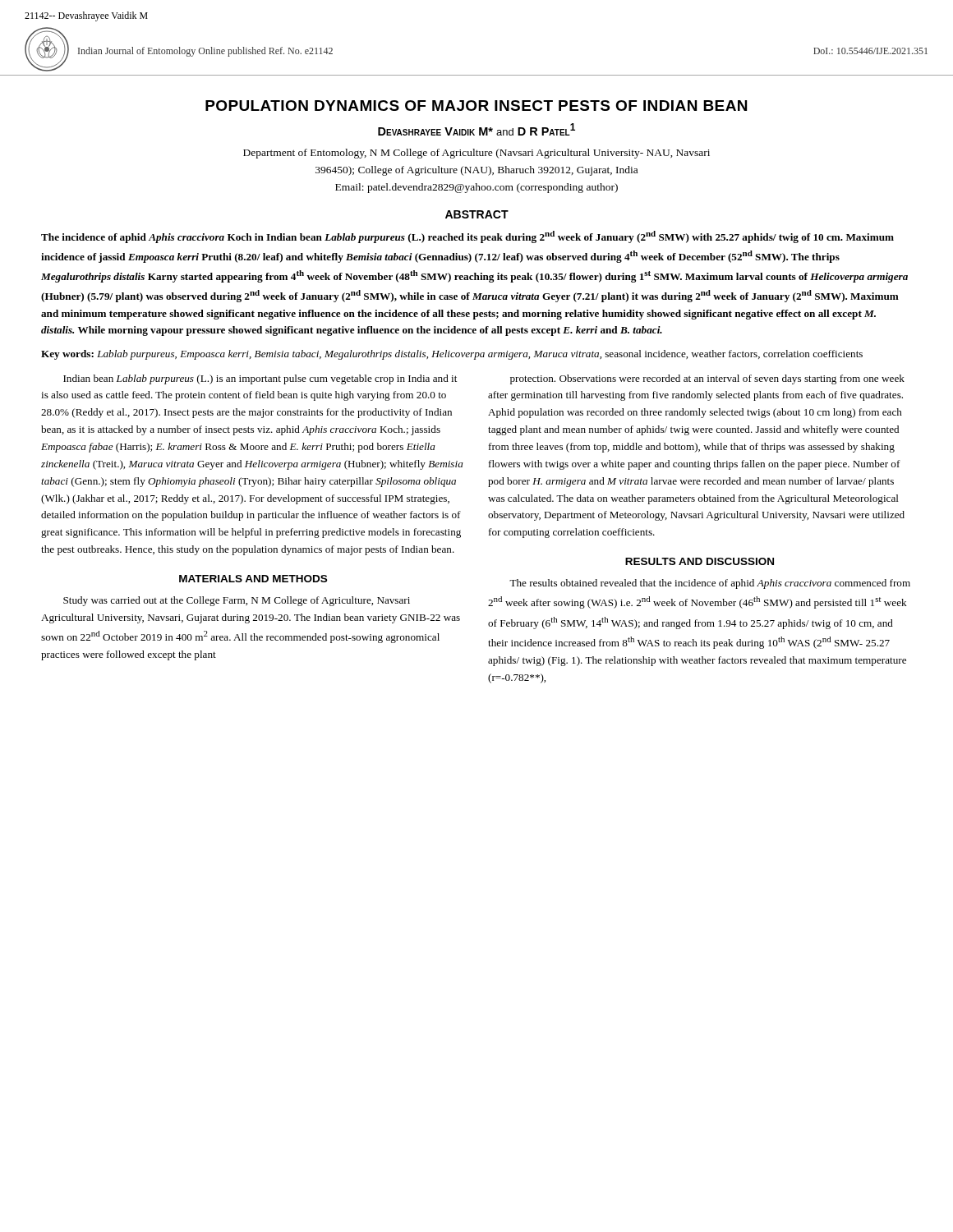This screenshot has width=953, height=1232.
Task: Locate the text block that says "The results obtained revealed that the incidence of"
Action: point(700,631)
